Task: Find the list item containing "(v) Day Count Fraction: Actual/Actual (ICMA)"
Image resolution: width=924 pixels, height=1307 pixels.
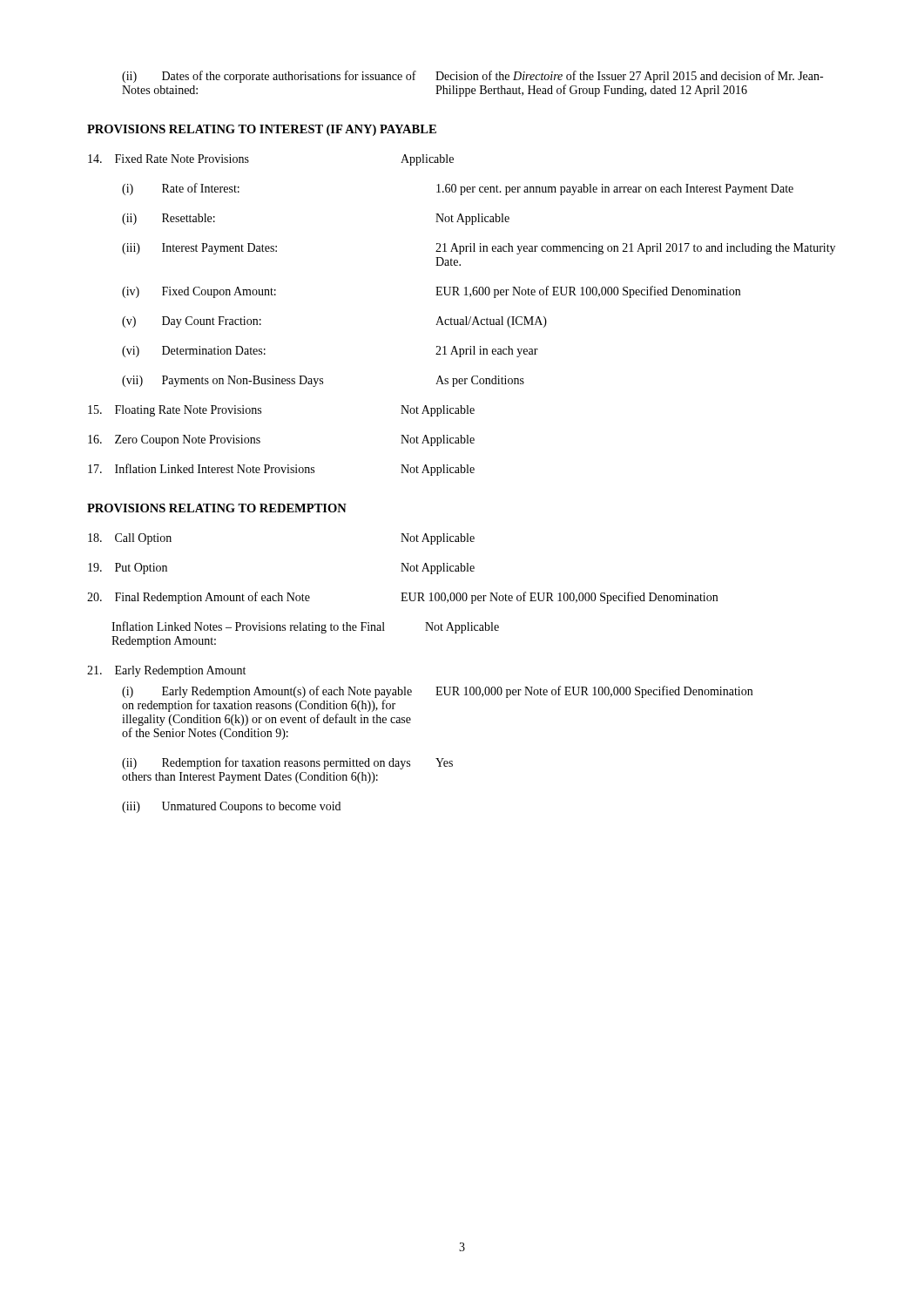Action: tap(462, 322)
